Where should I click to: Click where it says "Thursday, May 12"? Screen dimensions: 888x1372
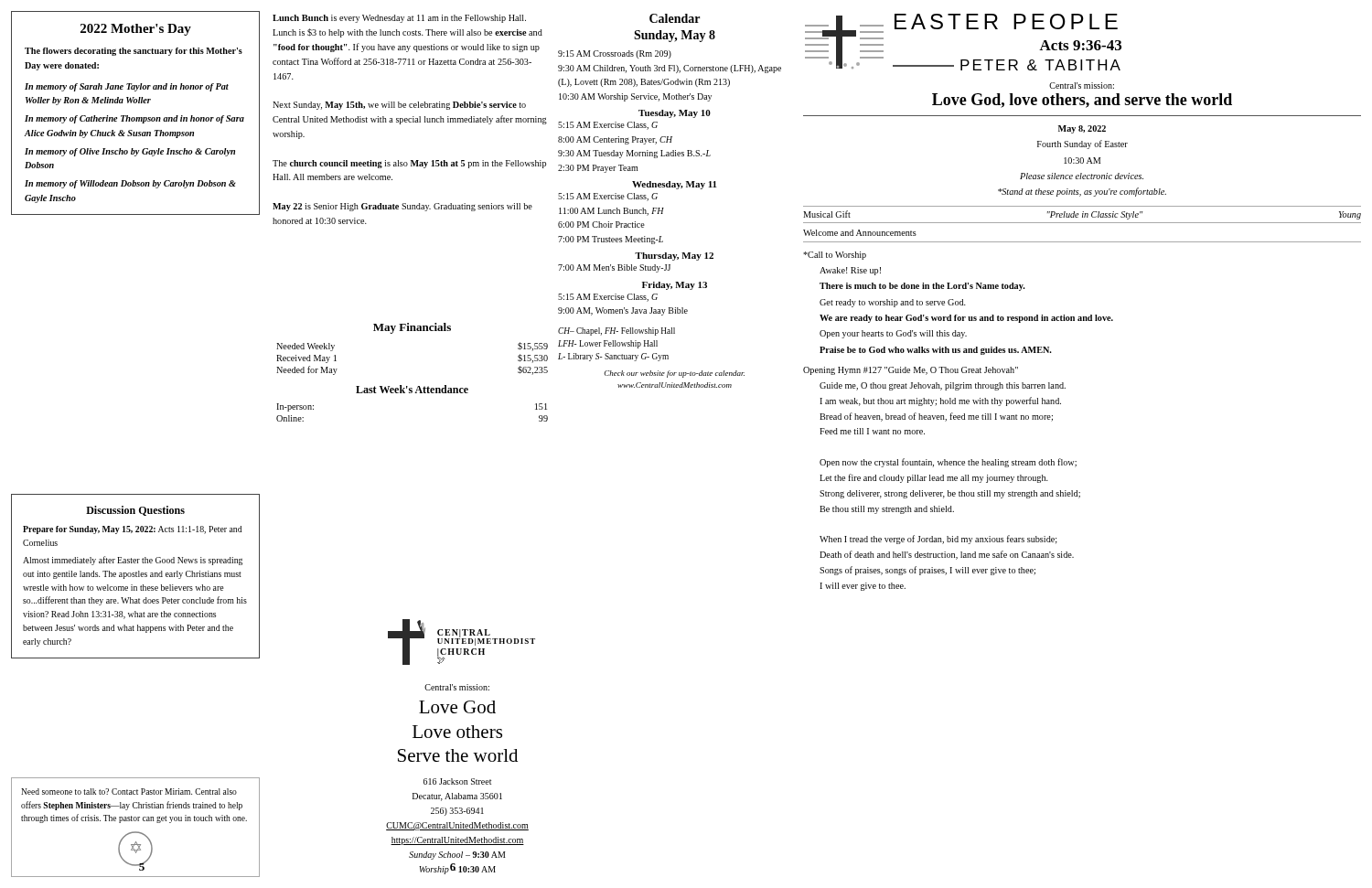675,255
